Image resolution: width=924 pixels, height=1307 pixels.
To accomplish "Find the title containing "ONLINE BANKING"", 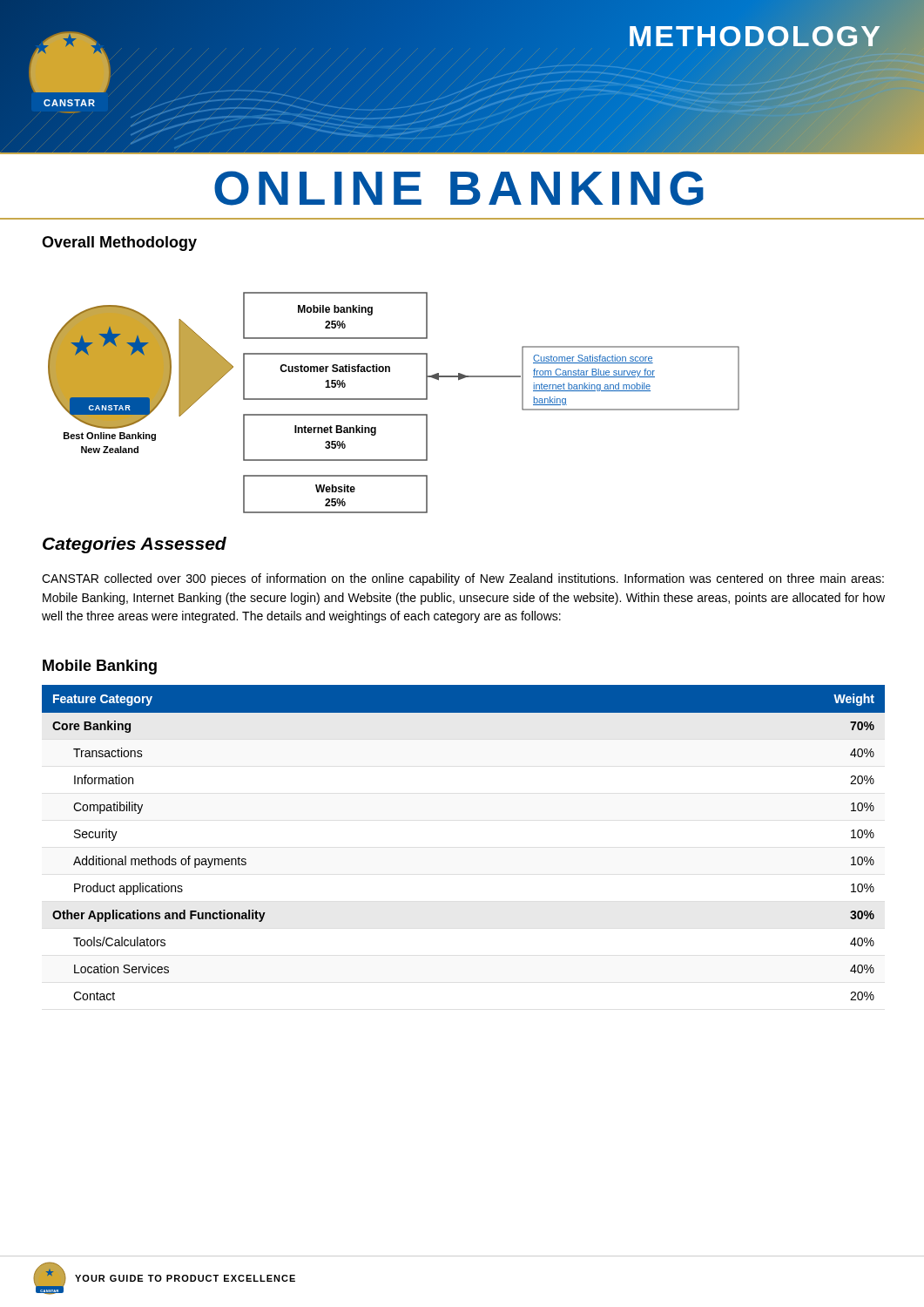I will click(462, 188).
